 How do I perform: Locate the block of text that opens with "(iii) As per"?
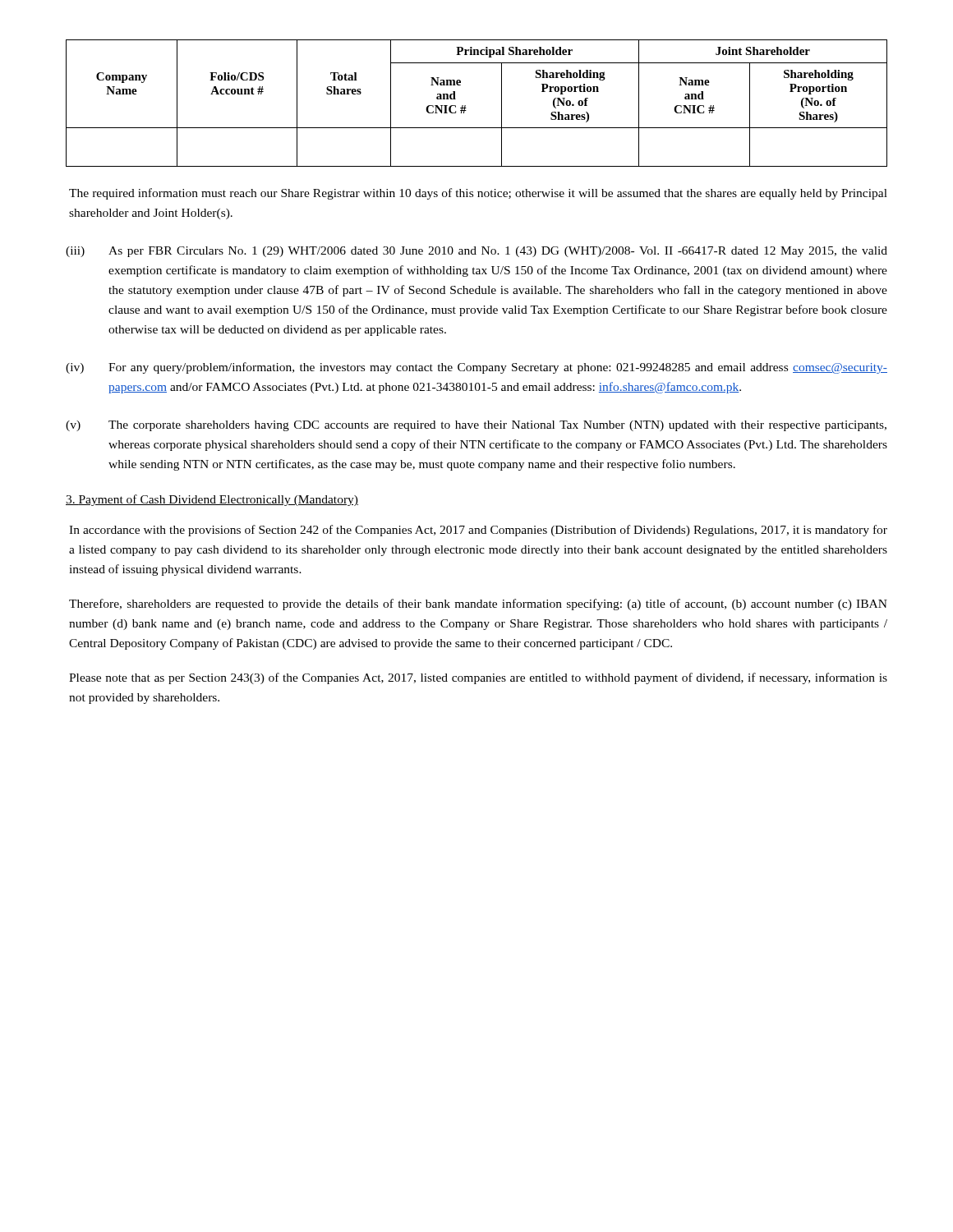pos(476,290)
